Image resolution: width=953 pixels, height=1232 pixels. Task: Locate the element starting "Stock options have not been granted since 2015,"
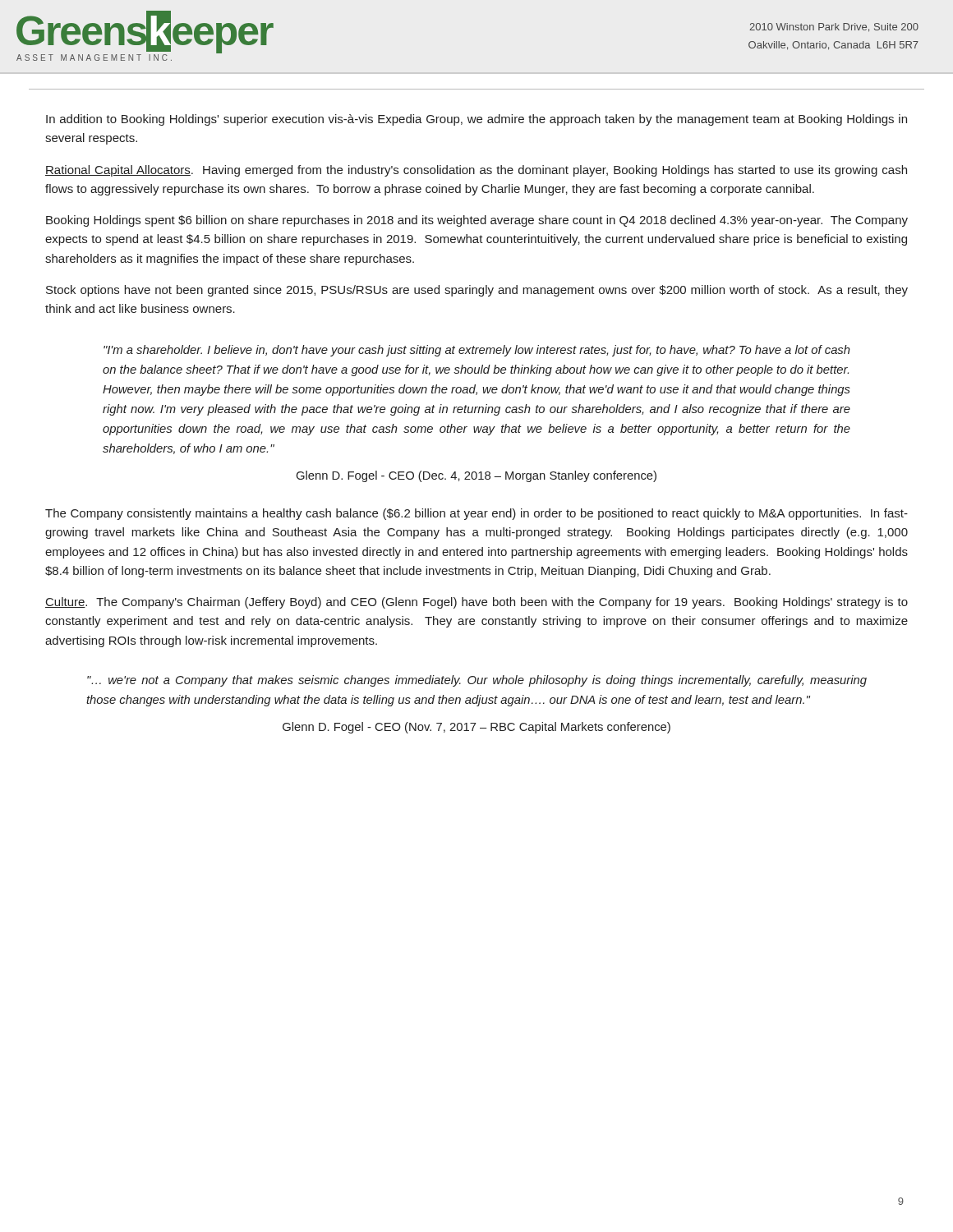tap(476, 299)
